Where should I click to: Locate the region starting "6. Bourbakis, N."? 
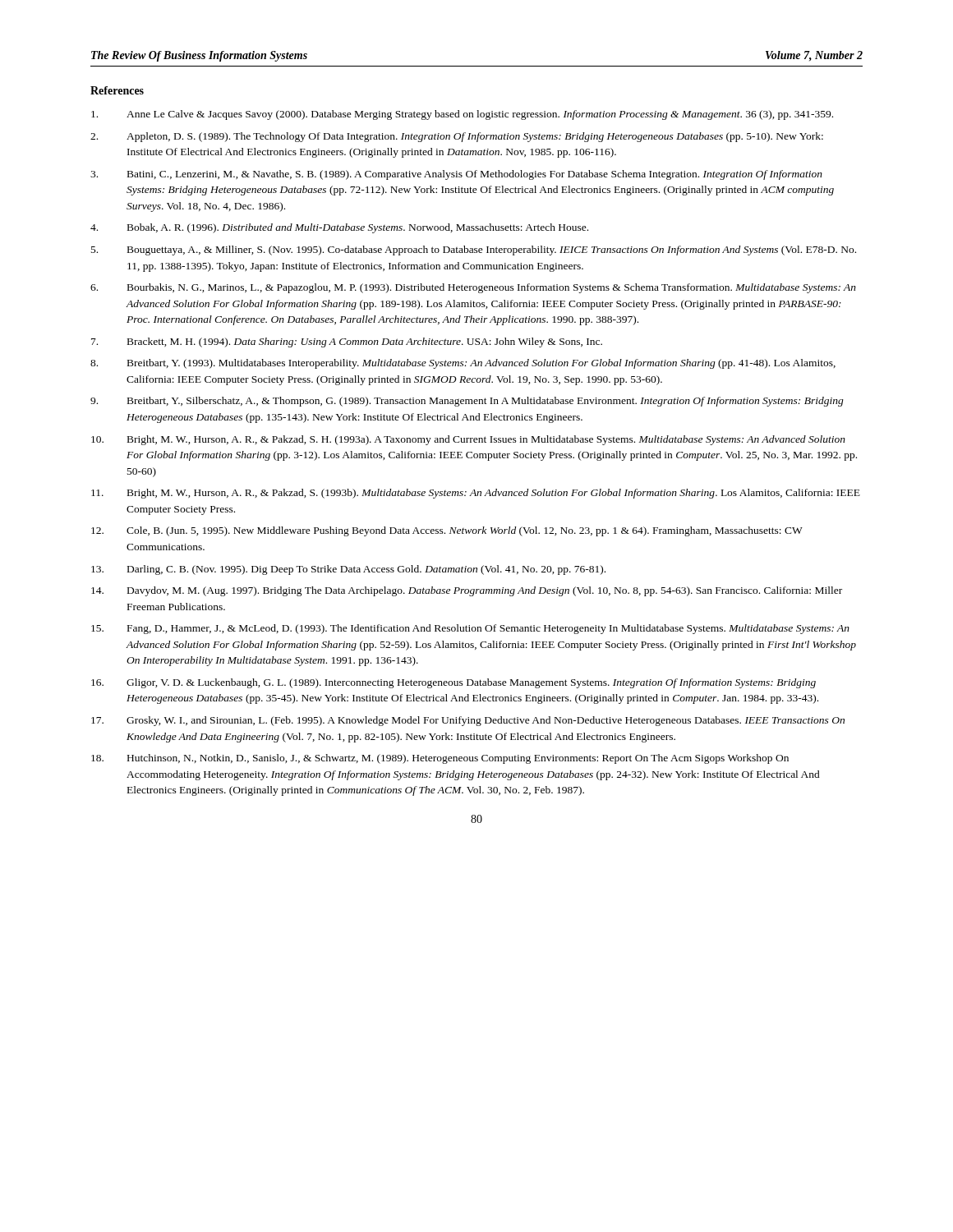[476, 303]
